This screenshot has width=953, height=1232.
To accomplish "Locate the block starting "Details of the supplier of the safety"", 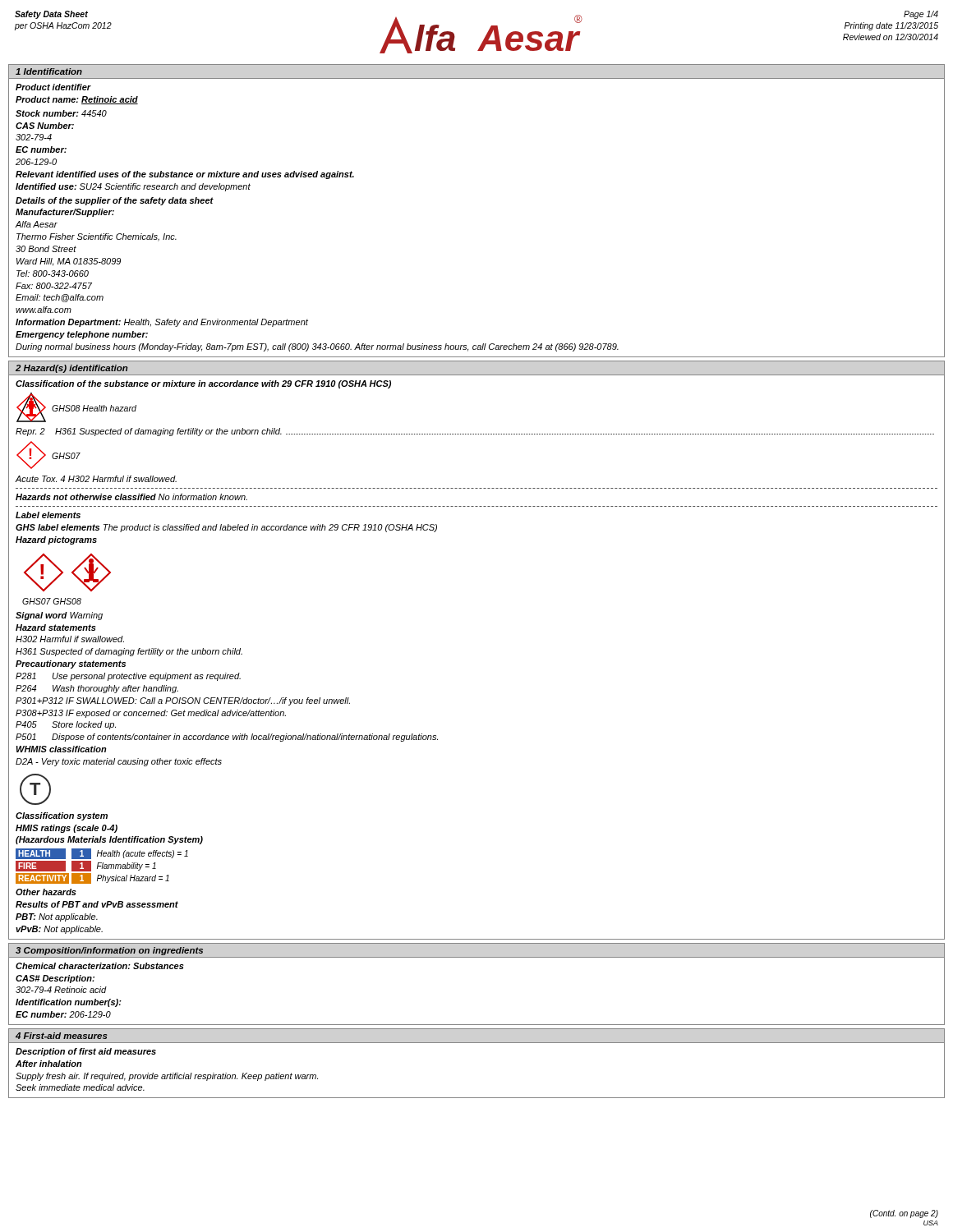I will pos(115,201).
